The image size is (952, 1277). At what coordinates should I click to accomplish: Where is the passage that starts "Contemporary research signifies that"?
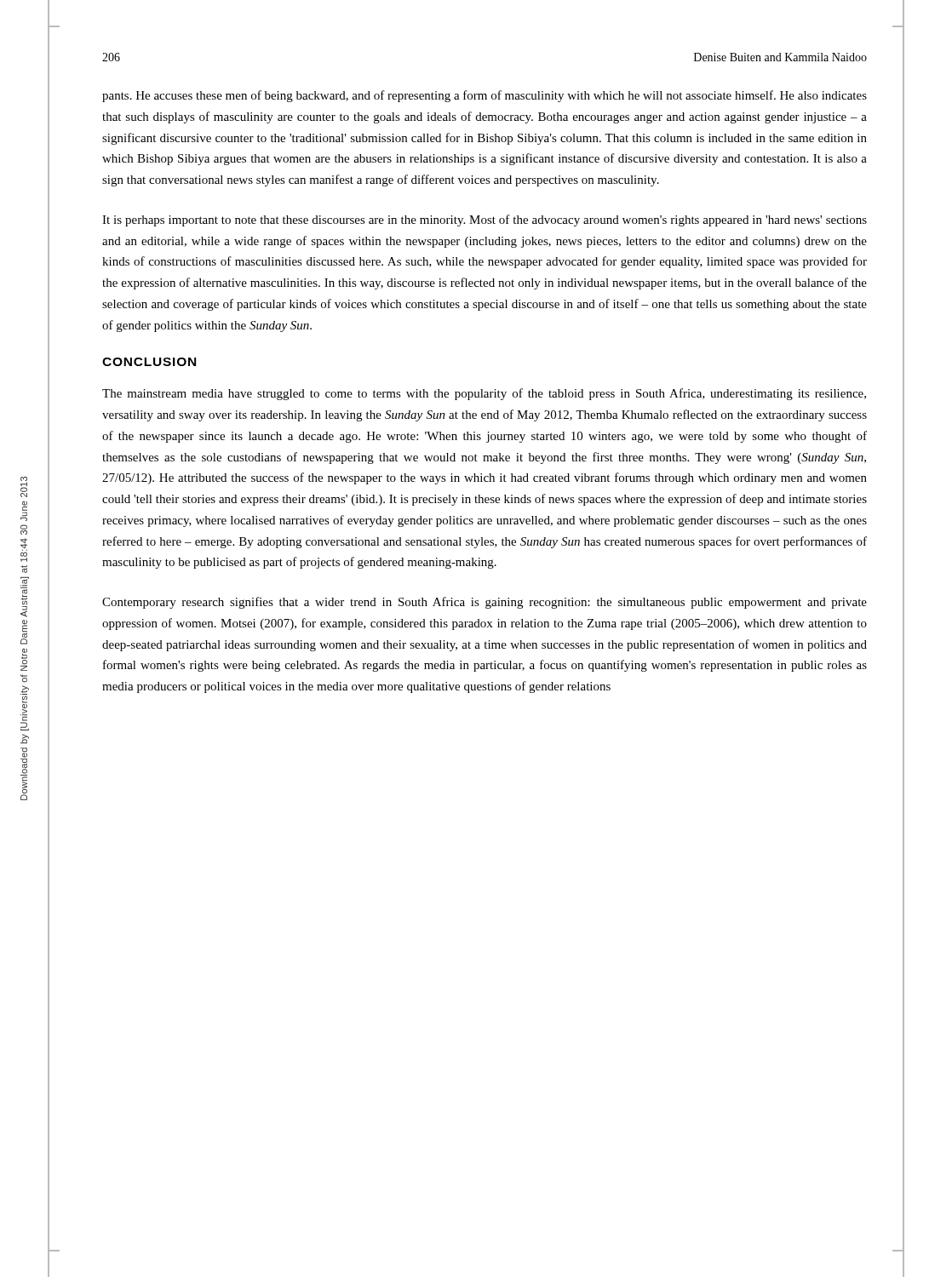point(485,644)
